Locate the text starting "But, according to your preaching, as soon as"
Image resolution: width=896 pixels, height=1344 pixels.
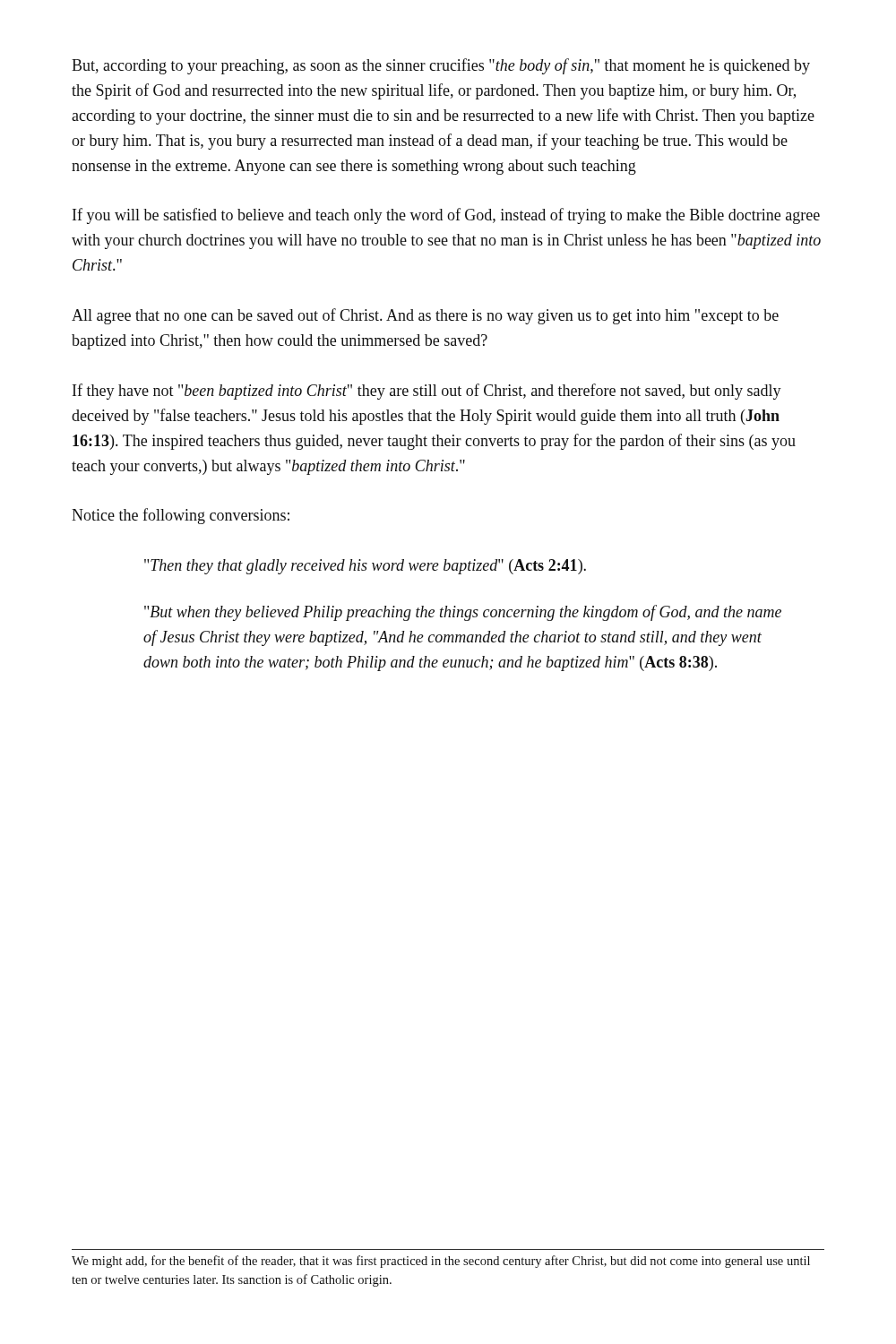point(443,115)
